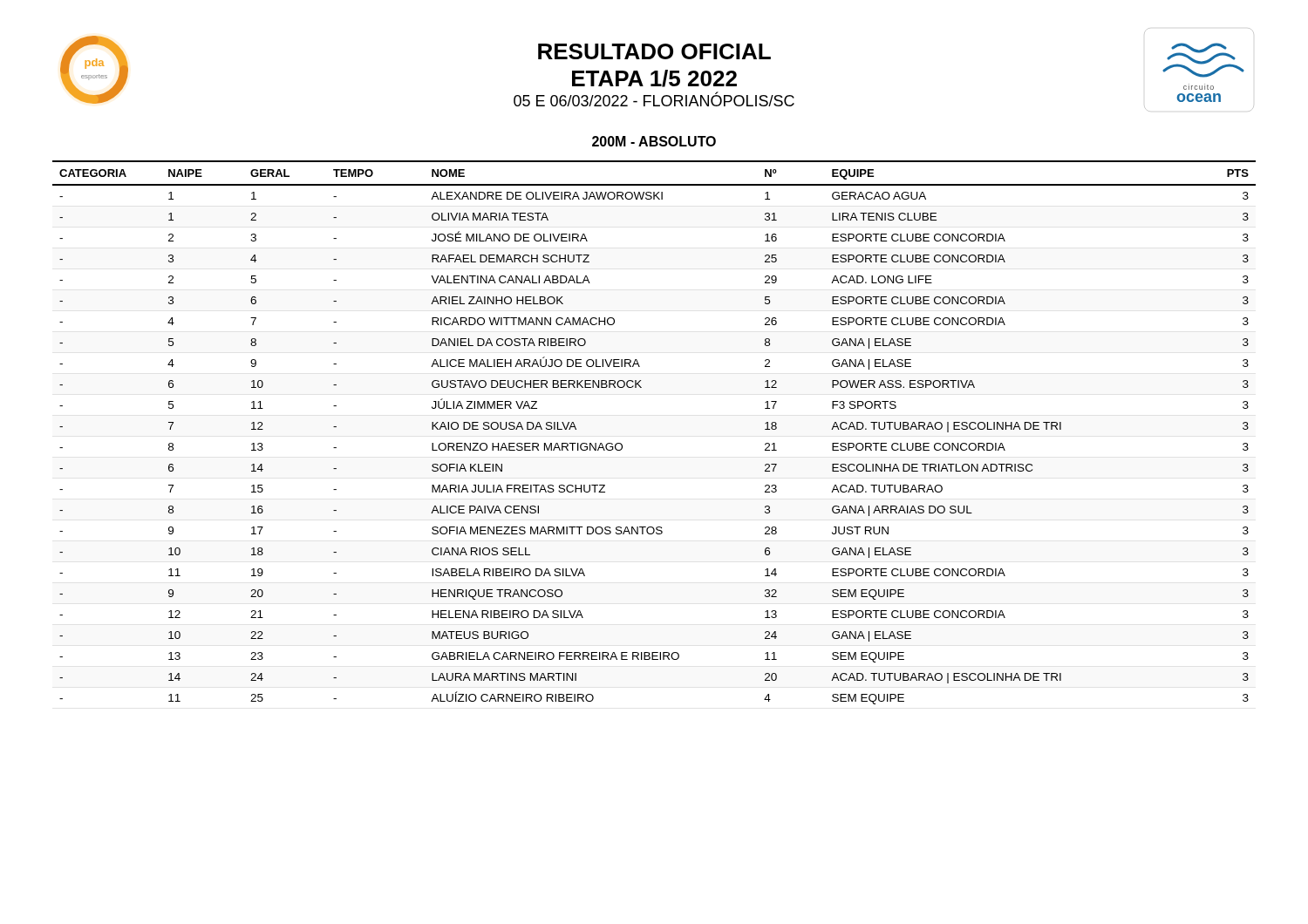
Task: Click on the element starting "200M - ABSOLUTO"
Action: click(654, 142)
